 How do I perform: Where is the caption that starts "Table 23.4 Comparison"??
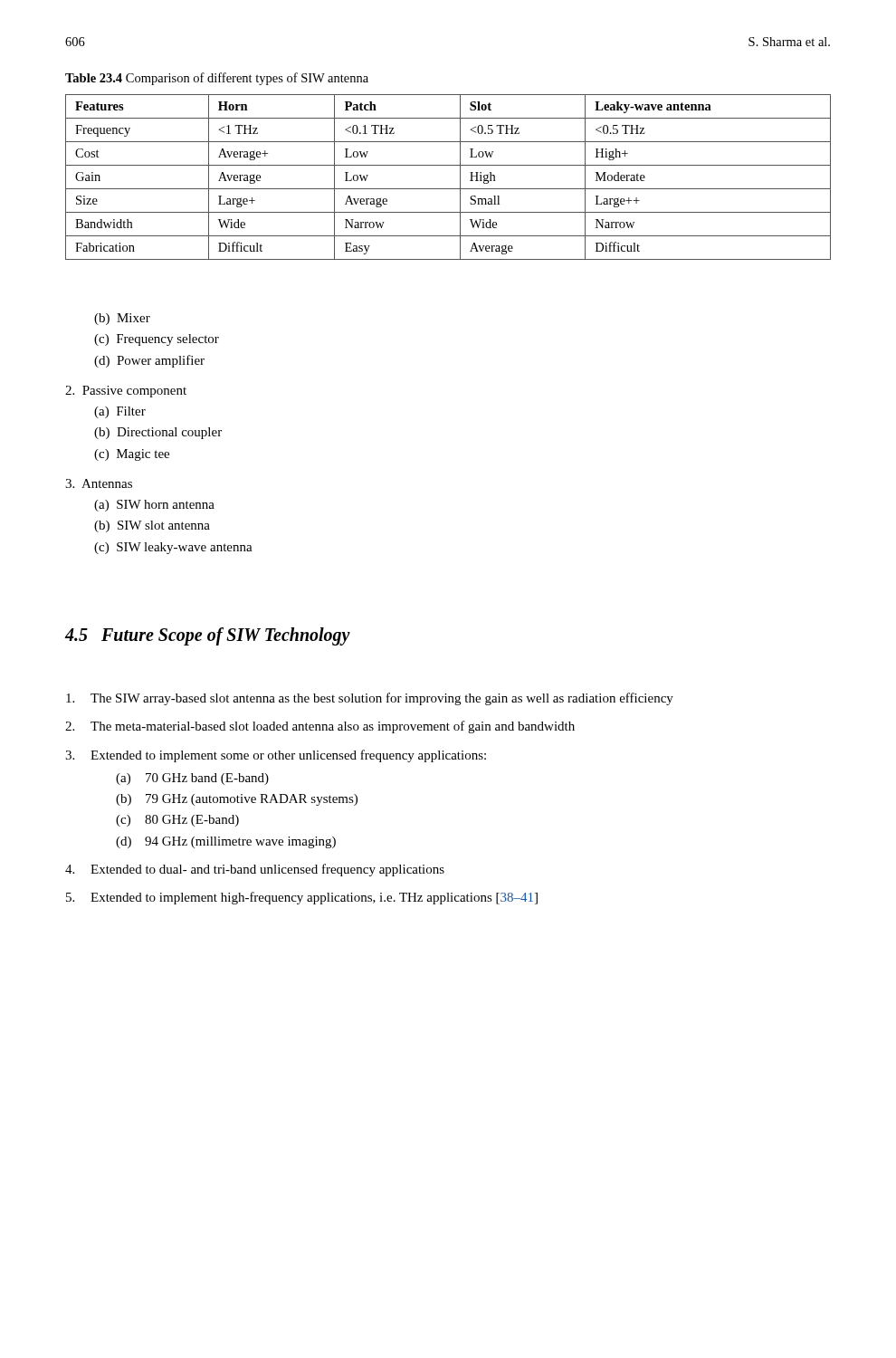point(217,78)
